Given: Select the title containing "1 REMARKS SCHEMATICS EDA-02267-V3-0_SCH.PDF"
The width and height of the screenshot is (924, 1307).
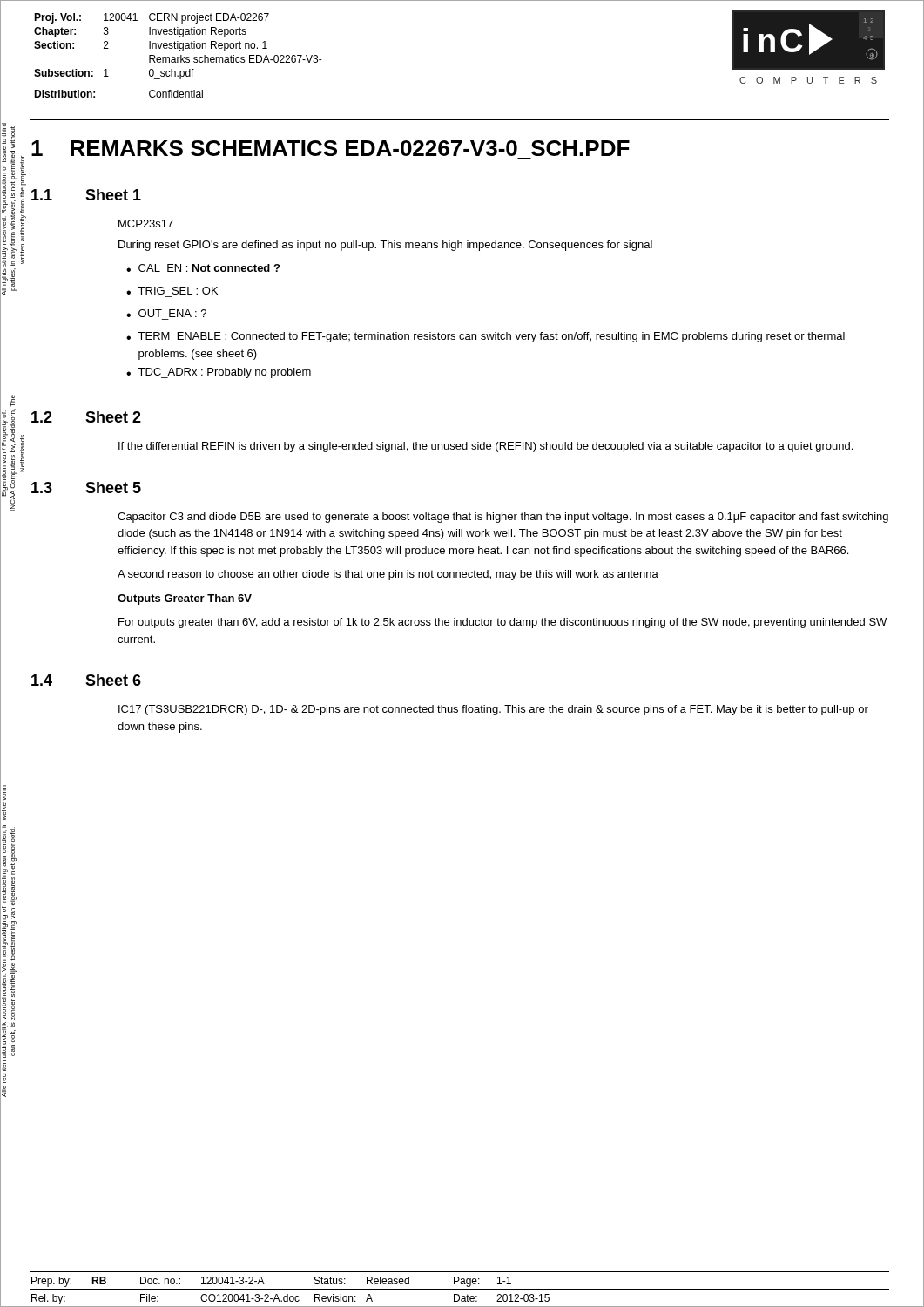Looking at the screenshot, I should tap(330, 149).
